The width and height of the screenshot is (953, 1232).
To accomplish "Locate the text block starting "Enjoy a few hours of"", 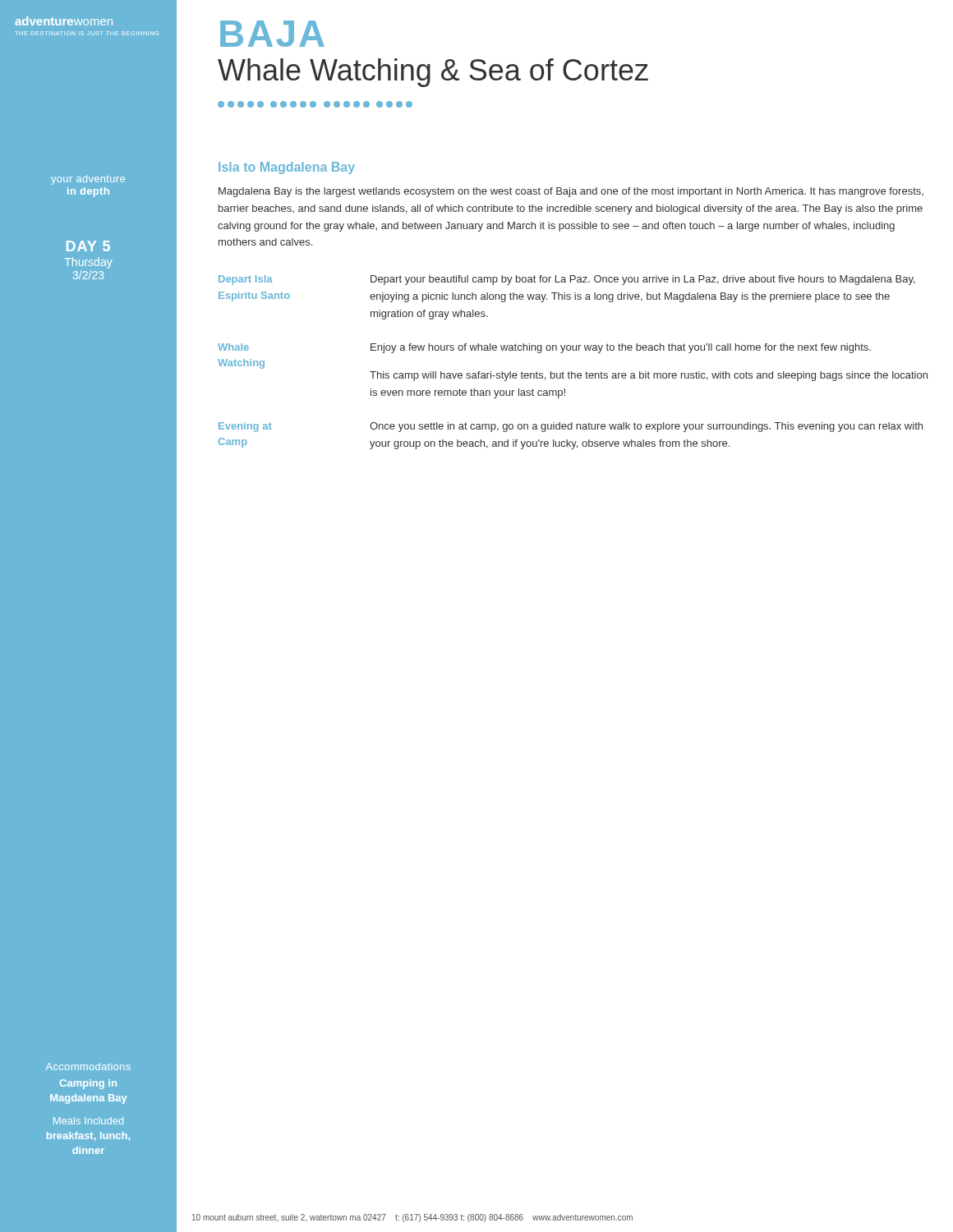I will [651, 370].
